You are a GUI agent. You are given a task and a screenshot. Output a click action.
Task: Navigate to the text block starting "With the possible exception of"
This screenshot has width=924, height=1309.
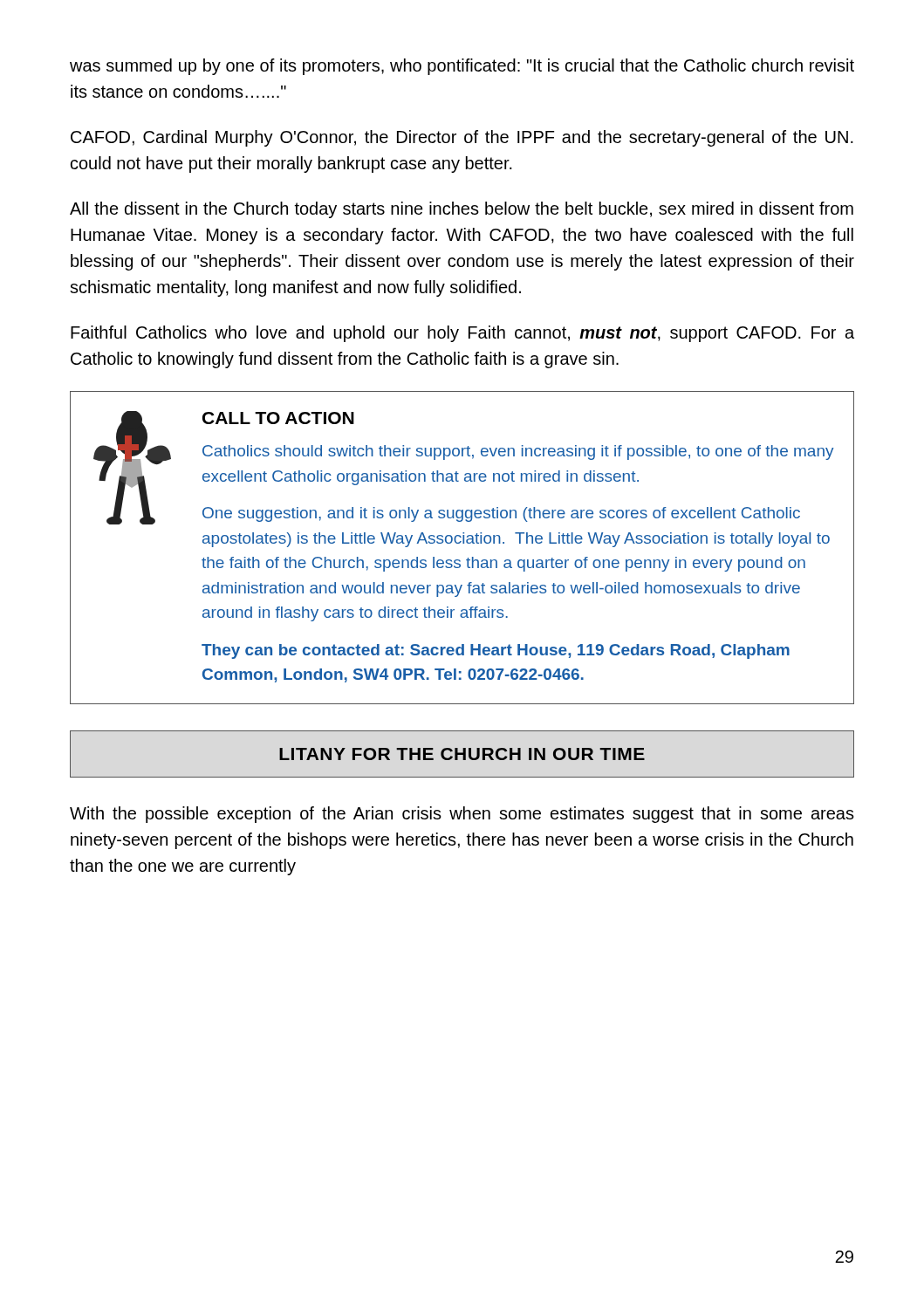point(462,839)
